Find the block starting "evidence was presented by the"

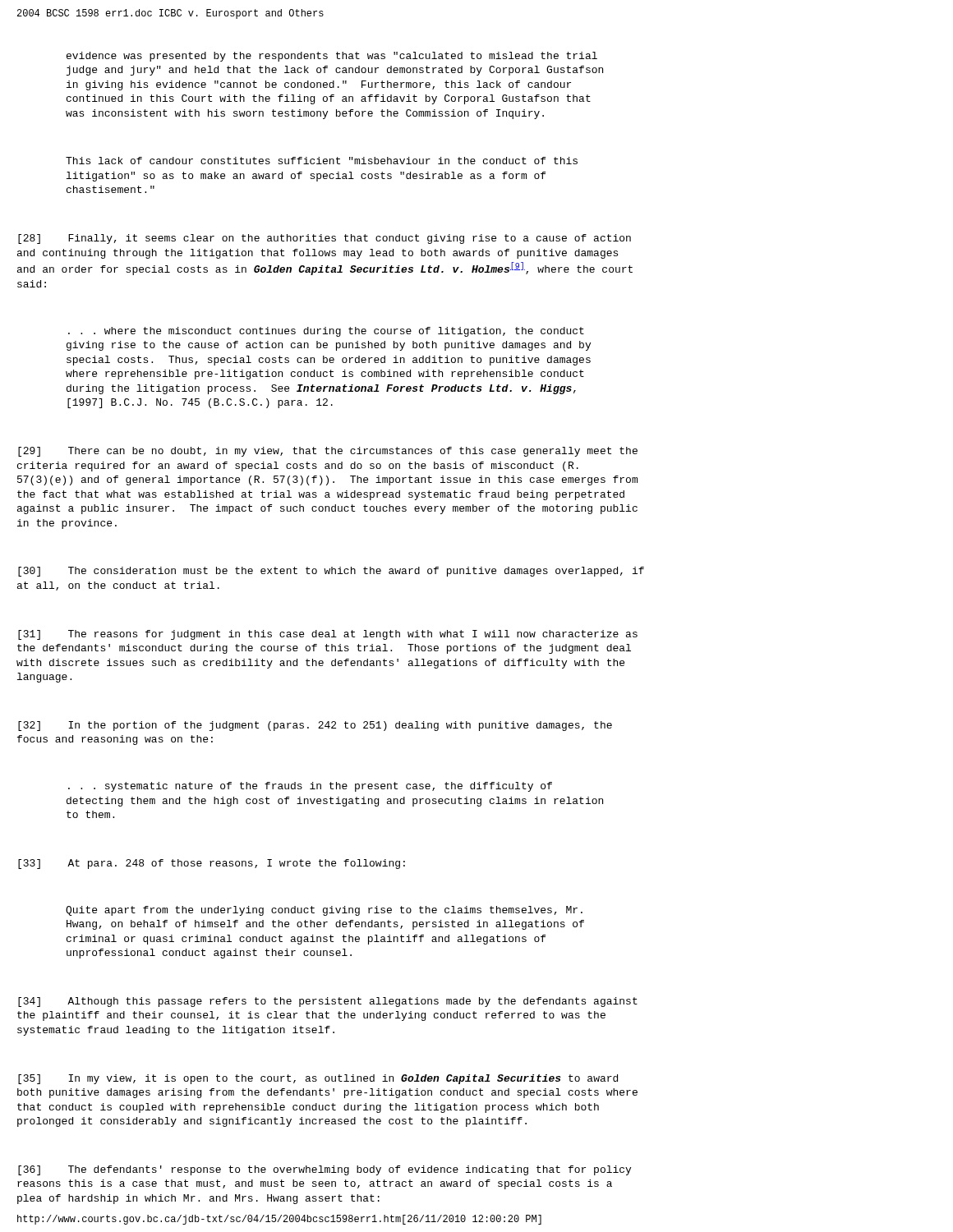coord(335,92)
